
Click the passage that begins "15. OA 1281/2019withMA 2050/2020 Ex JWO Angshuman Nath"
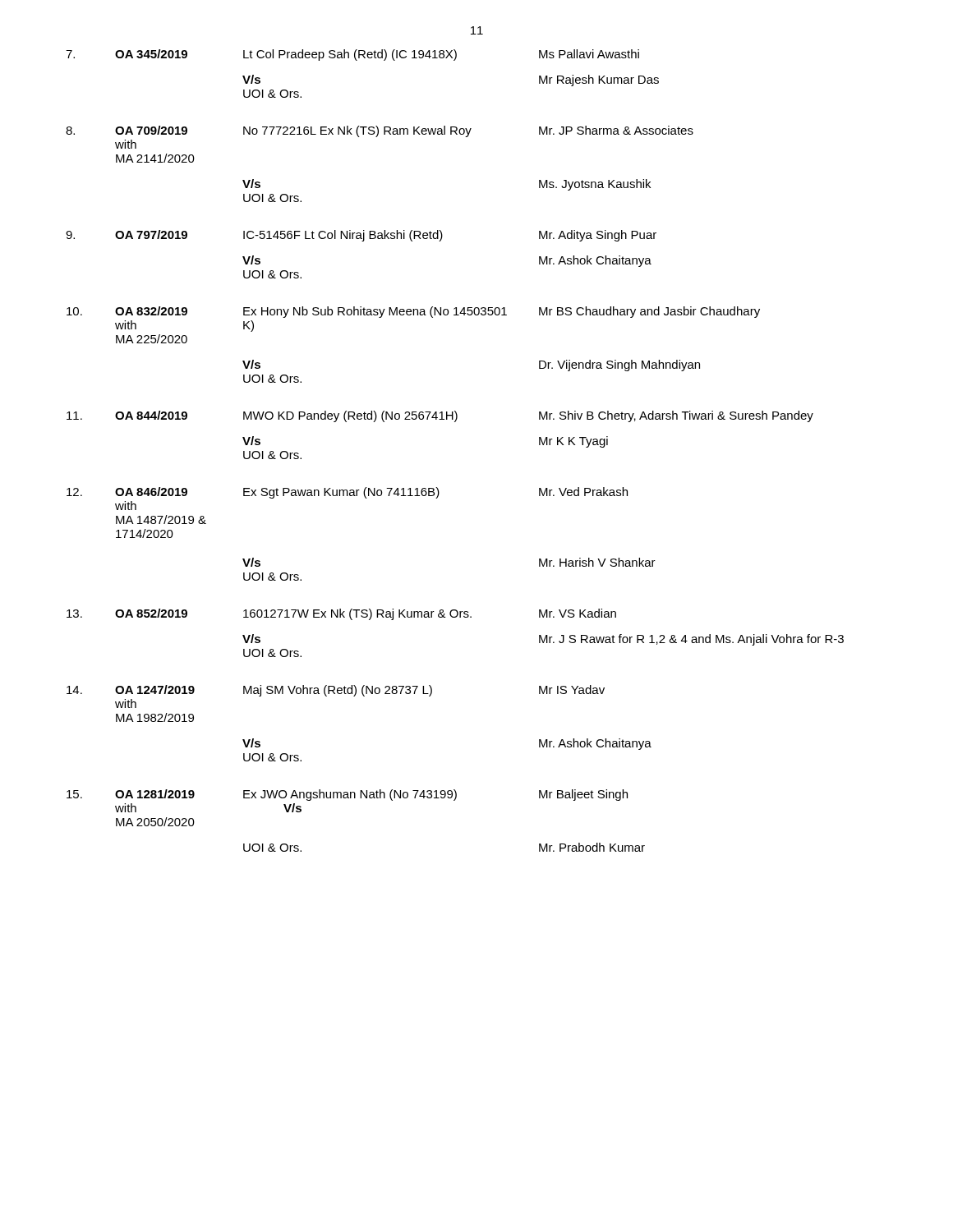[x=347, y=795]
